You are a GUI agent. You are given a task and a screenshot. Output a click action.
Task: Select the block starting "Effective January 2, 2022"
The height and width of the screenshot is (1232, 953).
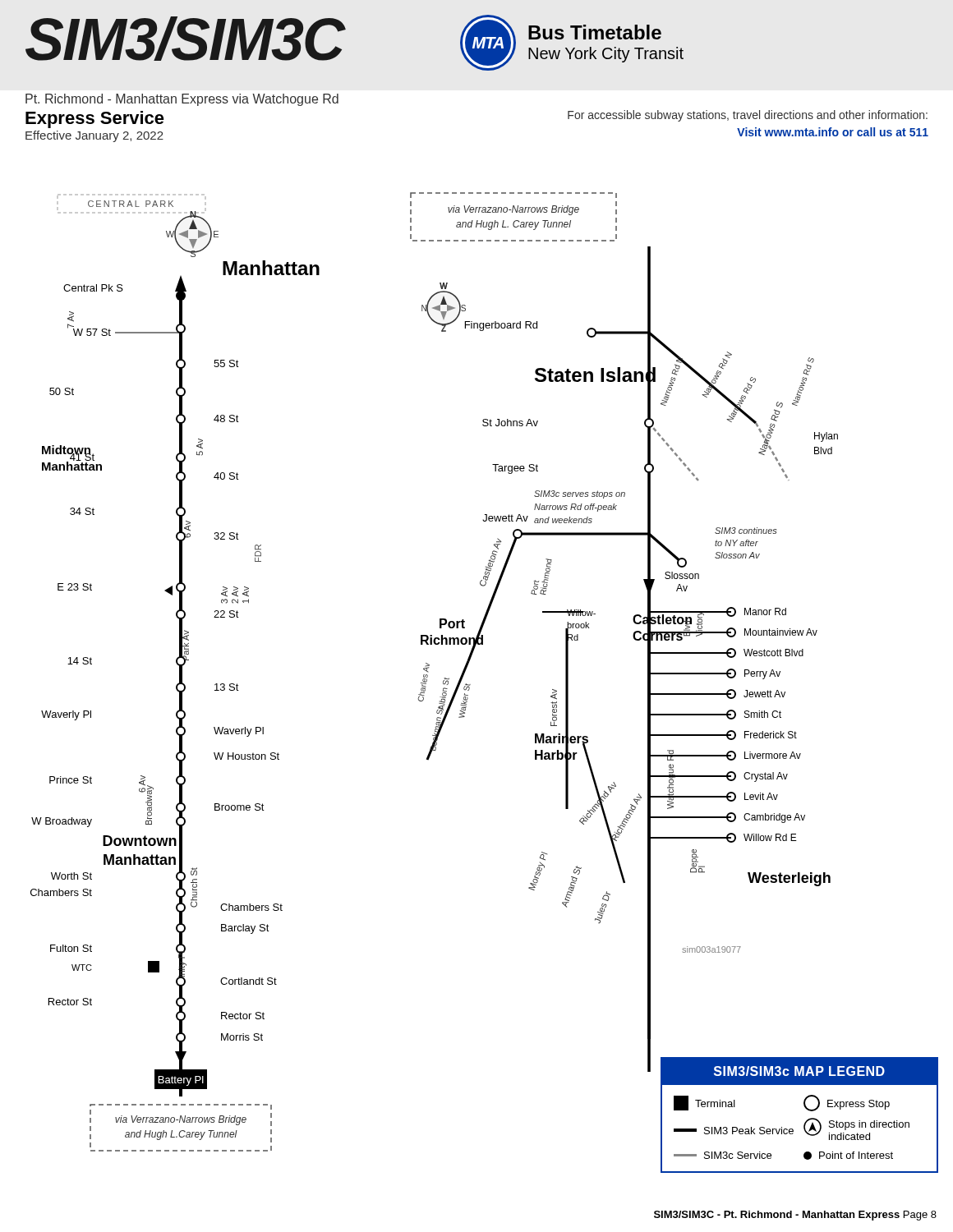click(94, 135)
